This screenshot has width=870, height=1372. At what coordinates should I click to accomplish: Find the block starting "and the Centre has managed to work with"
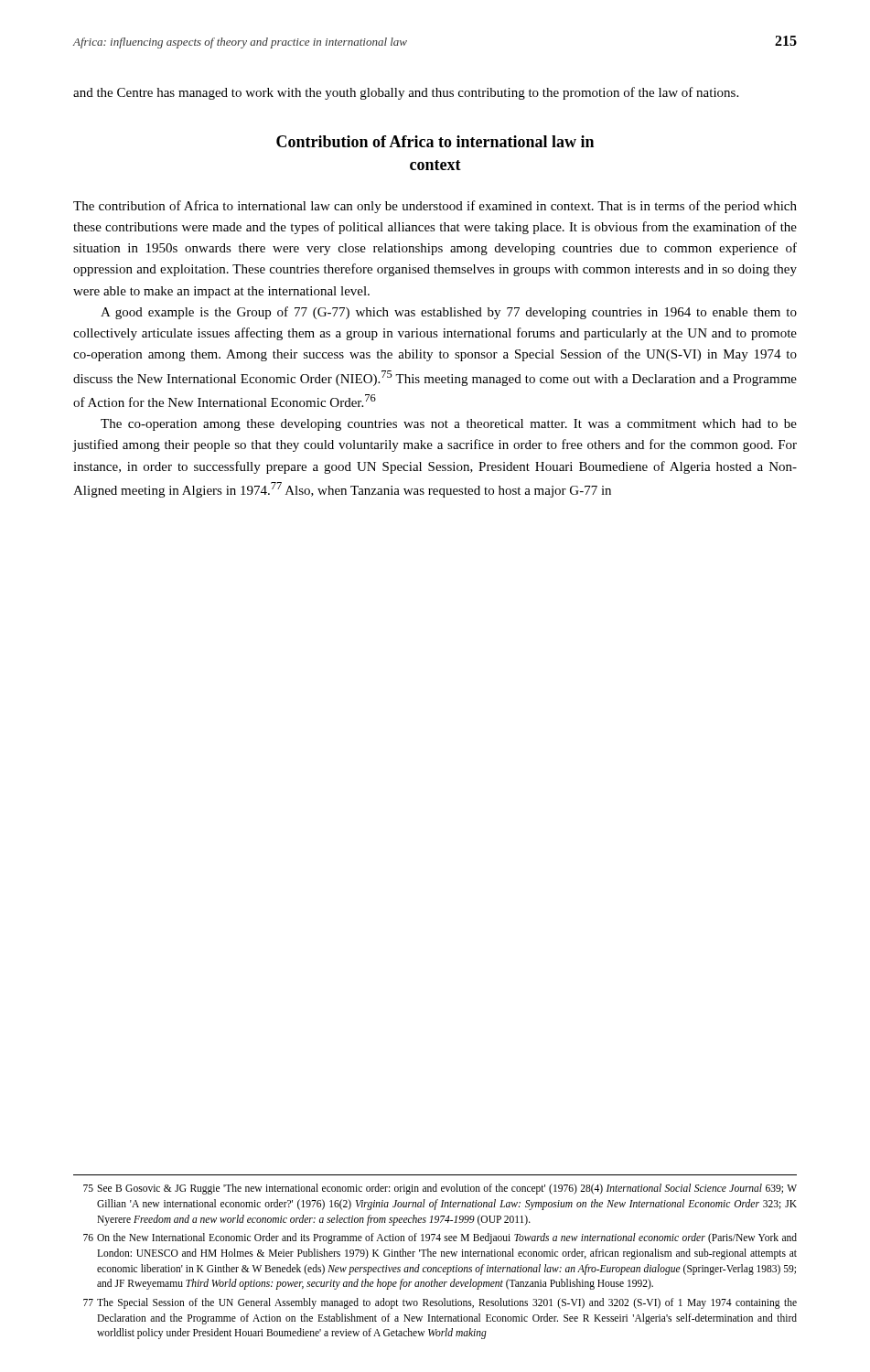(x=435, y=93)
